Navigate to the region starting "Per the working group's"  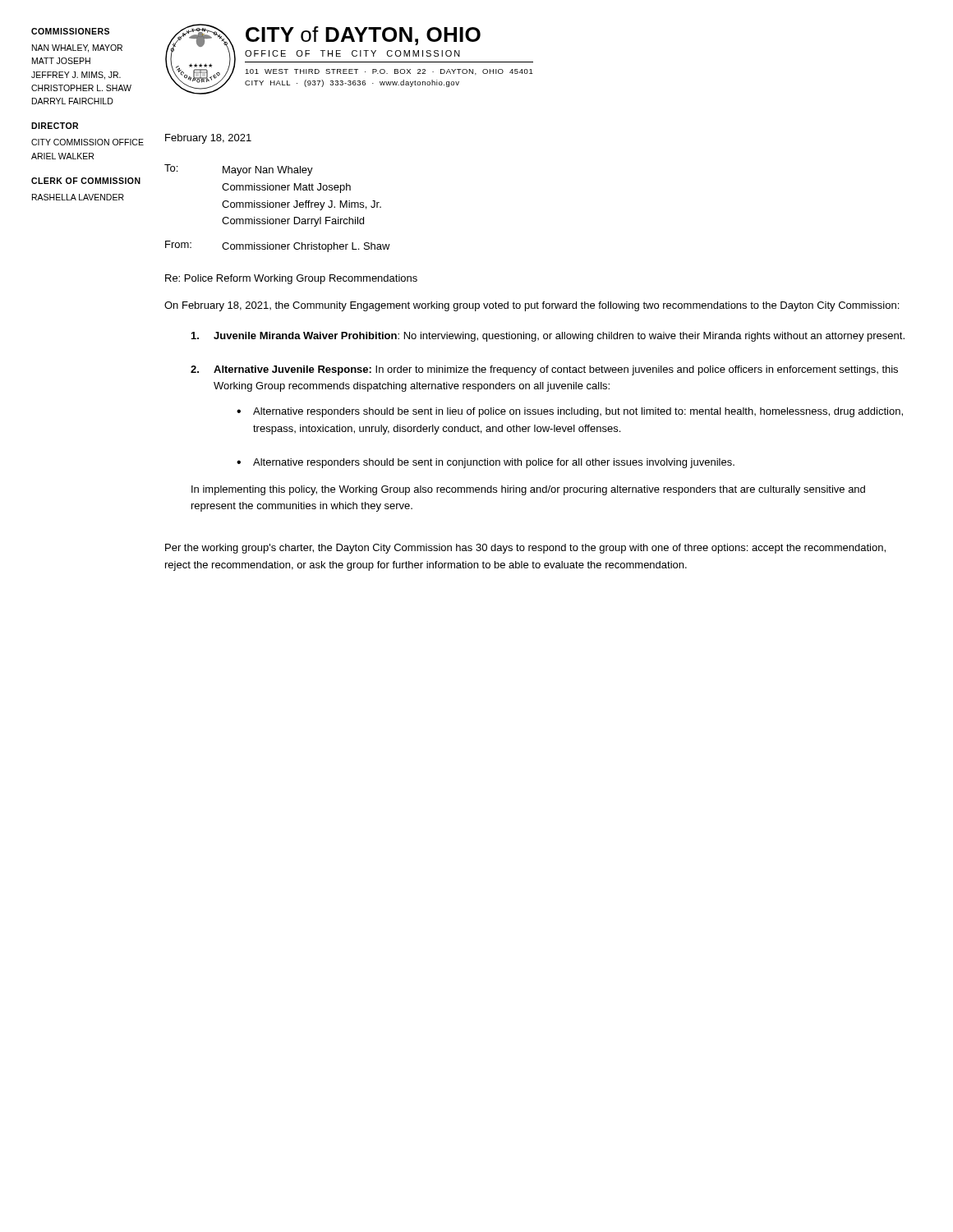(525, 556)
